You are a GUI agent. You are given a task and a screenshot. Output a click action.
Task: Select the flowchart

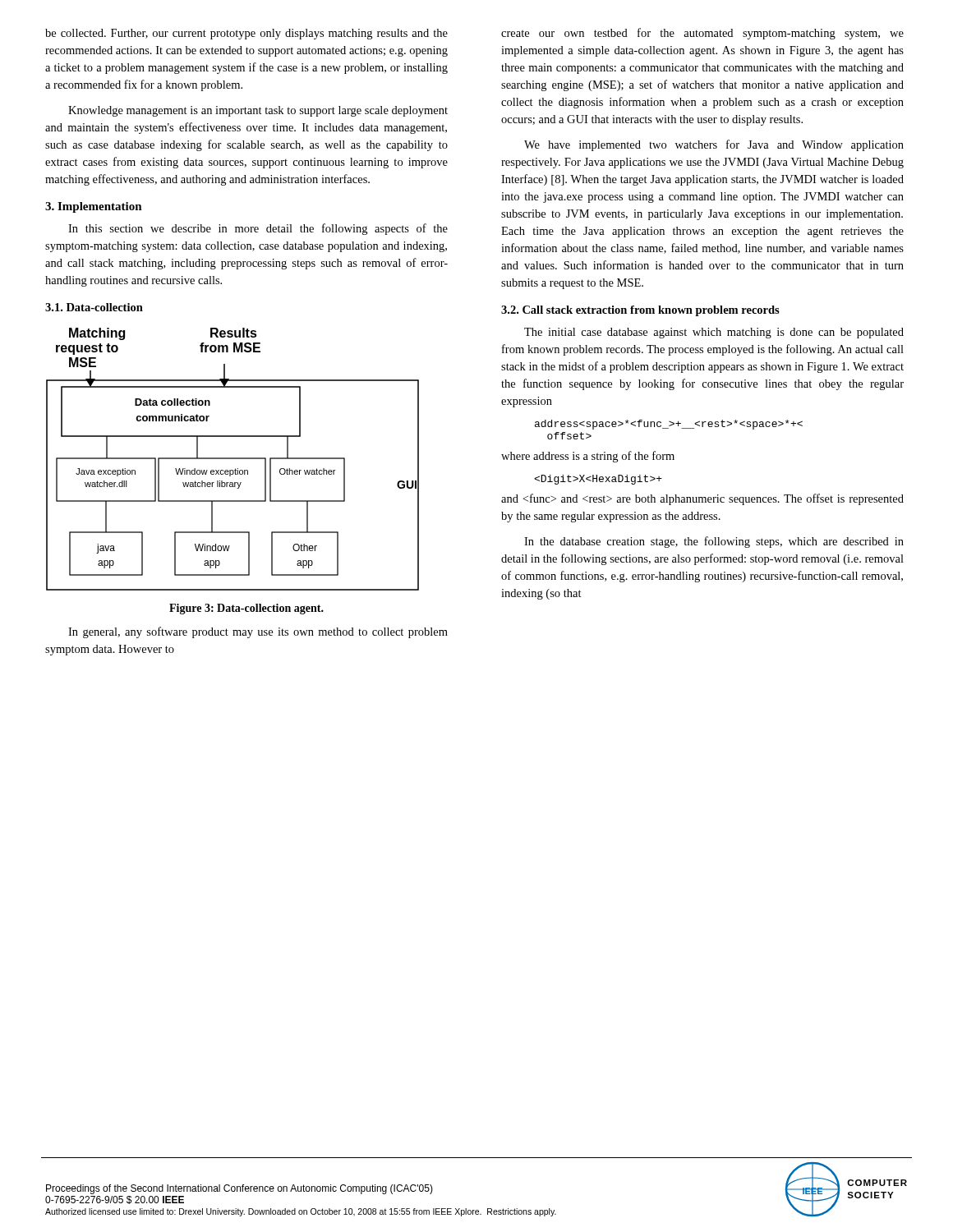coord(246,460)
